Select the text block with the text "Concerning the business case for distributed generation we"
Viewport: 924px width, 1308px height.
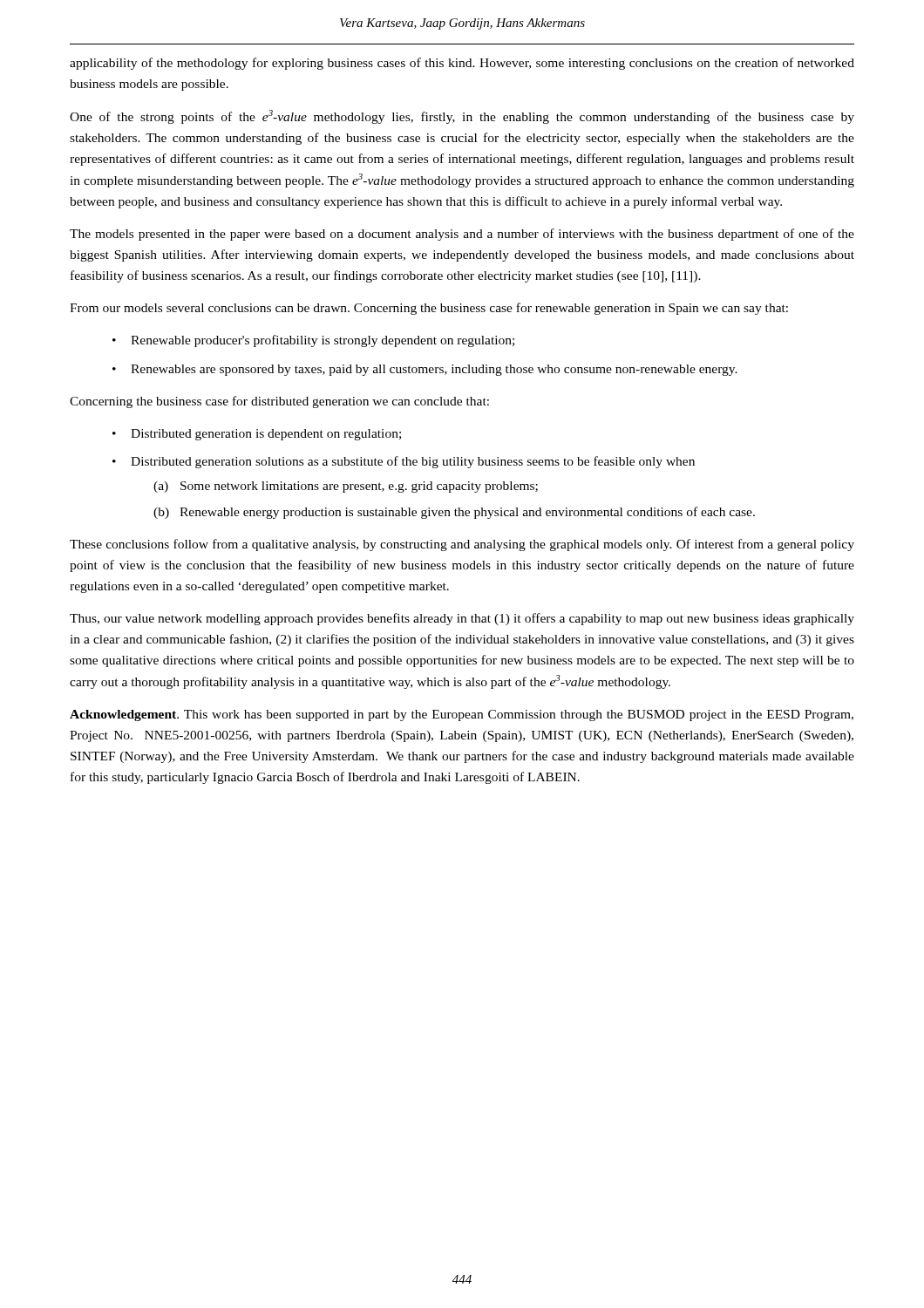(280, 400)
